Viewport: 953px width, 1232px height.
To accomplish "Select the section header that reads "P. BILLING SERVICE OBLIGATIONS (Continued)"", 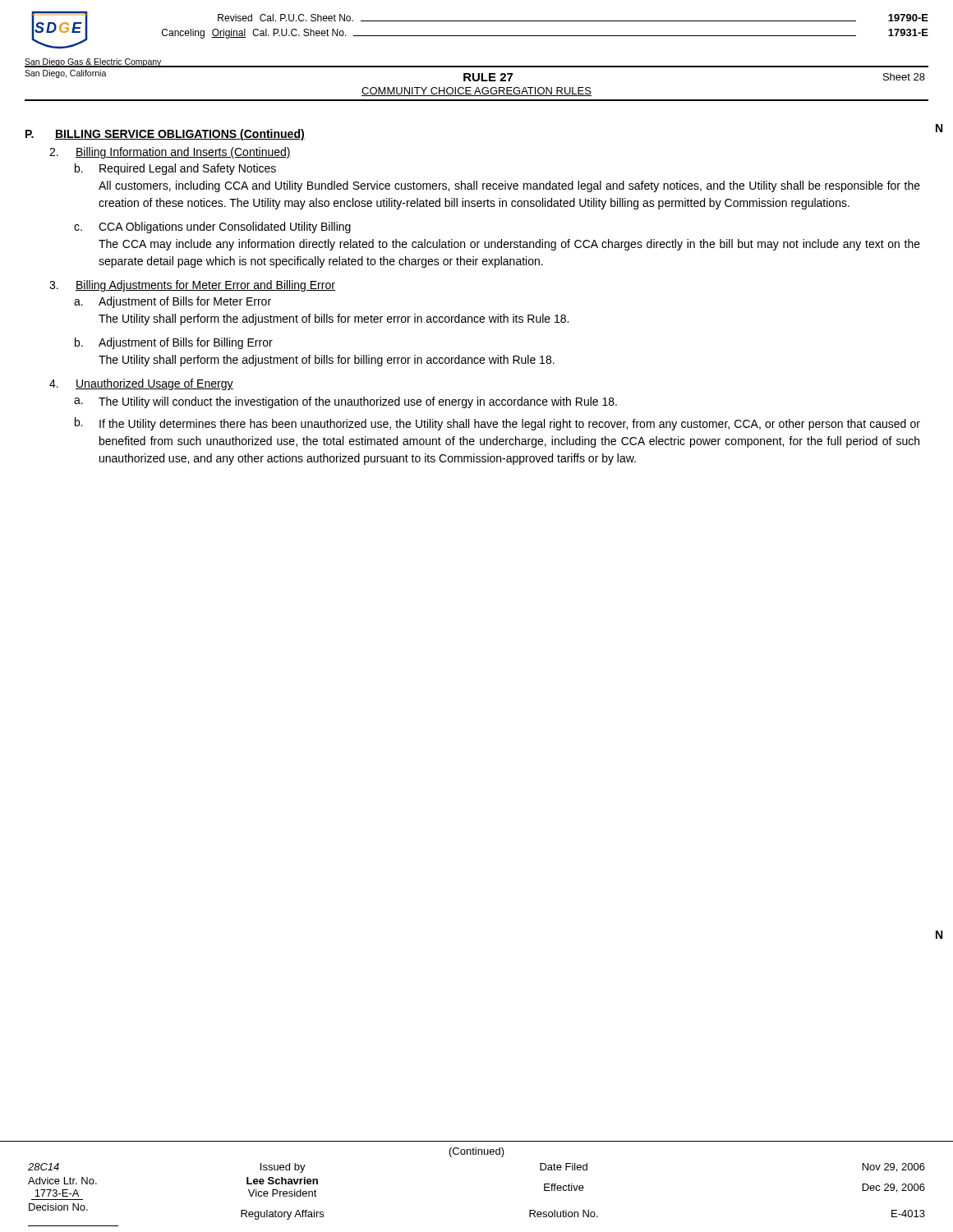I will [x=165, y=134].
